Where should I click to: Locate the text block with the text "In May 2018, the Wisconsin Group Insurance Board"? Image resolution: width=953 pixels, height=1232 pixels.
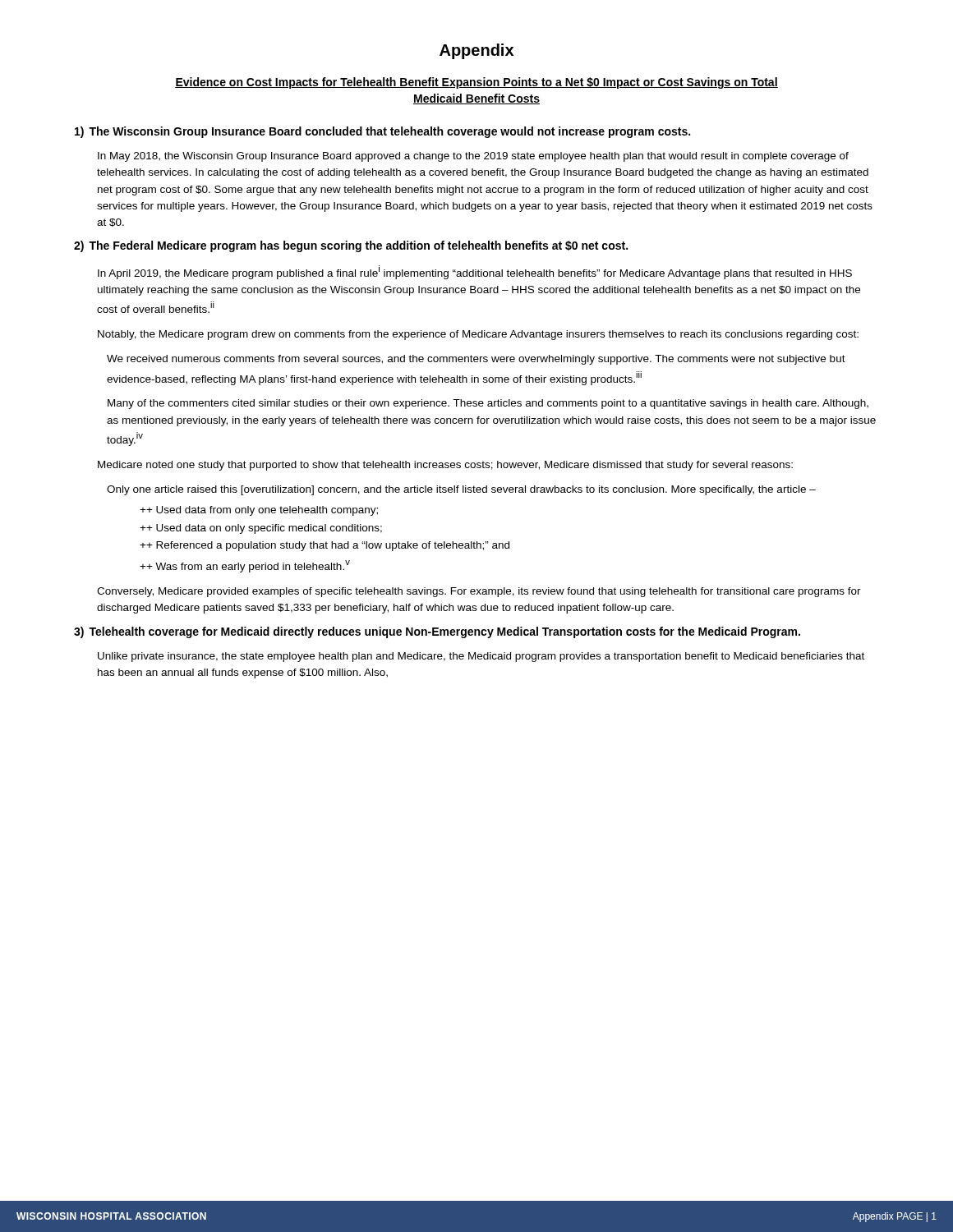485,189
